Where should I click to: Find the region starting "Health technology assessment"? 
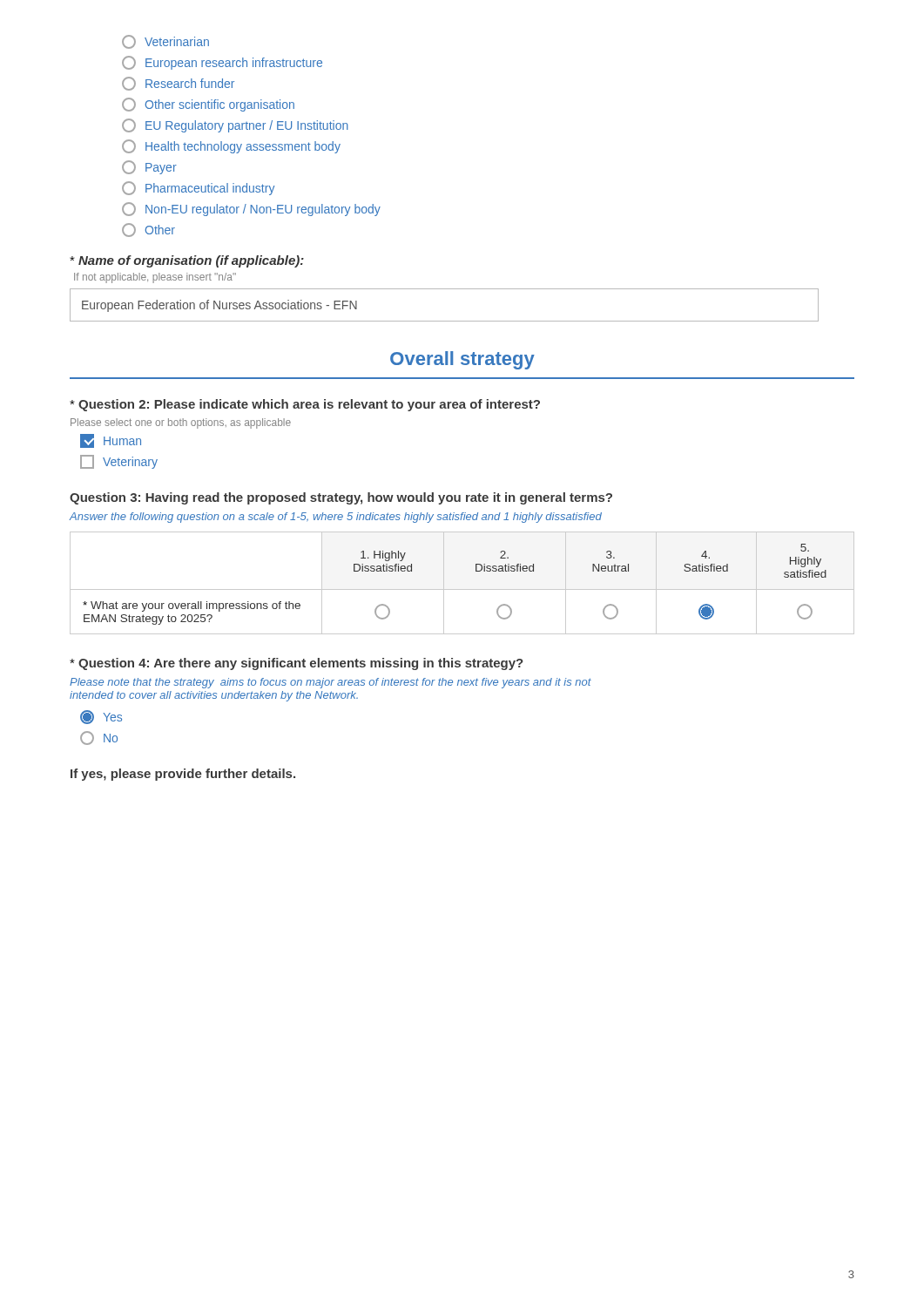tap(231, 146)
